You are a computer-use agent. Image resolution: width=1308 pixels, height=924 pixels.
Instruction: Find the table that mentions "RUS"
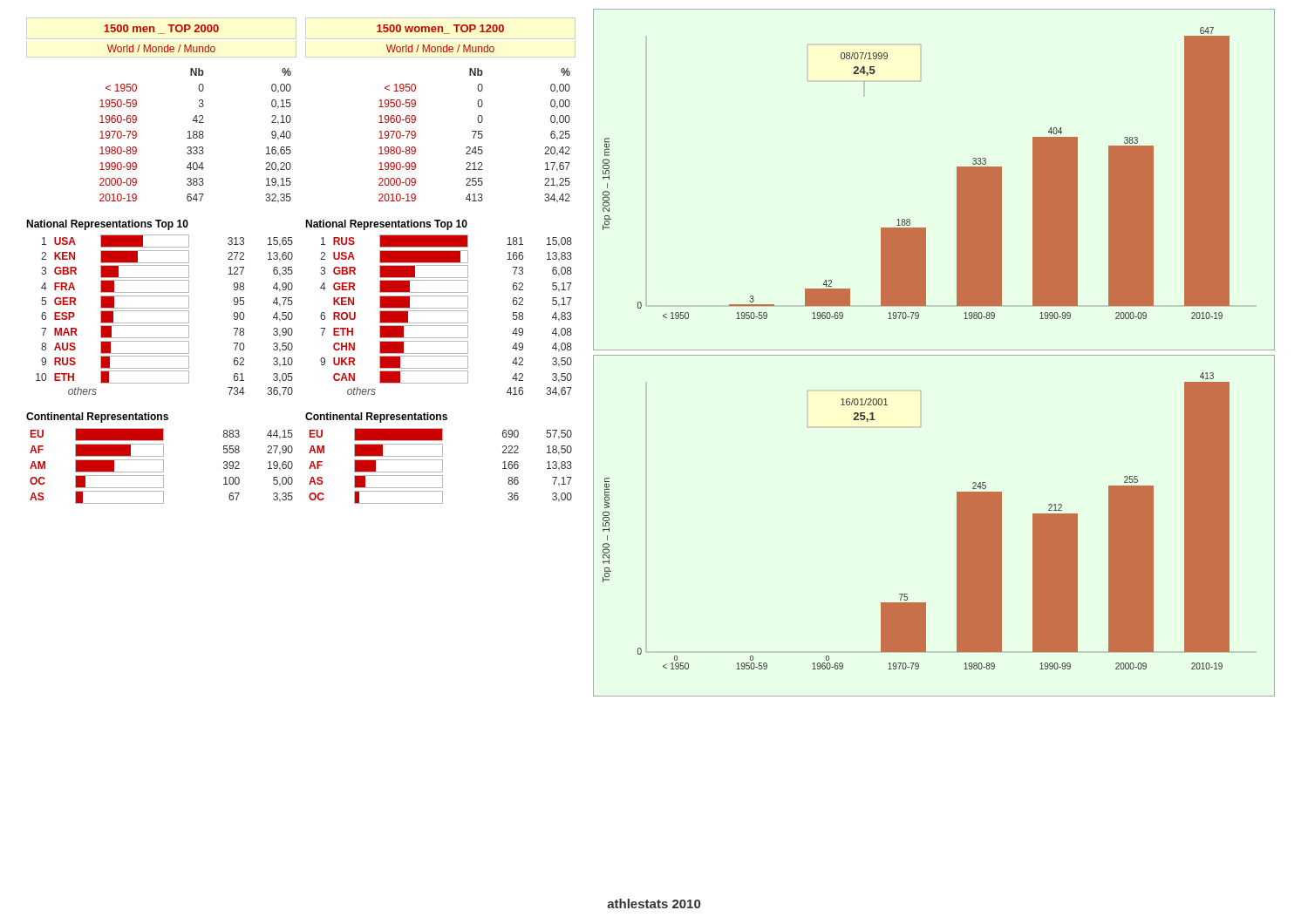tap(440, 316)
